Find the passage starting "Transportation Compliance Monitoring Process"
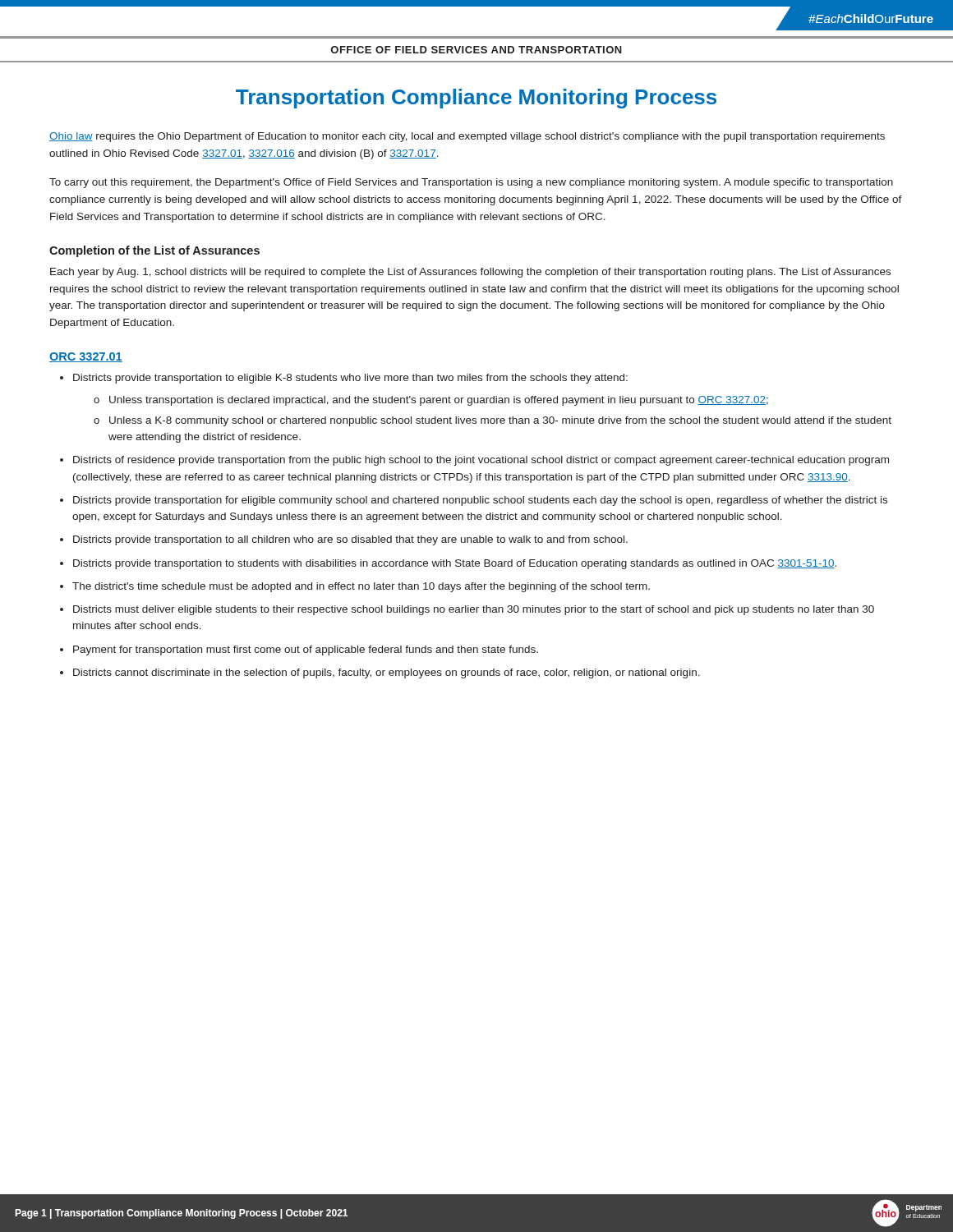This screenshot has width=953, height=1232. click(x=476, y=97)
